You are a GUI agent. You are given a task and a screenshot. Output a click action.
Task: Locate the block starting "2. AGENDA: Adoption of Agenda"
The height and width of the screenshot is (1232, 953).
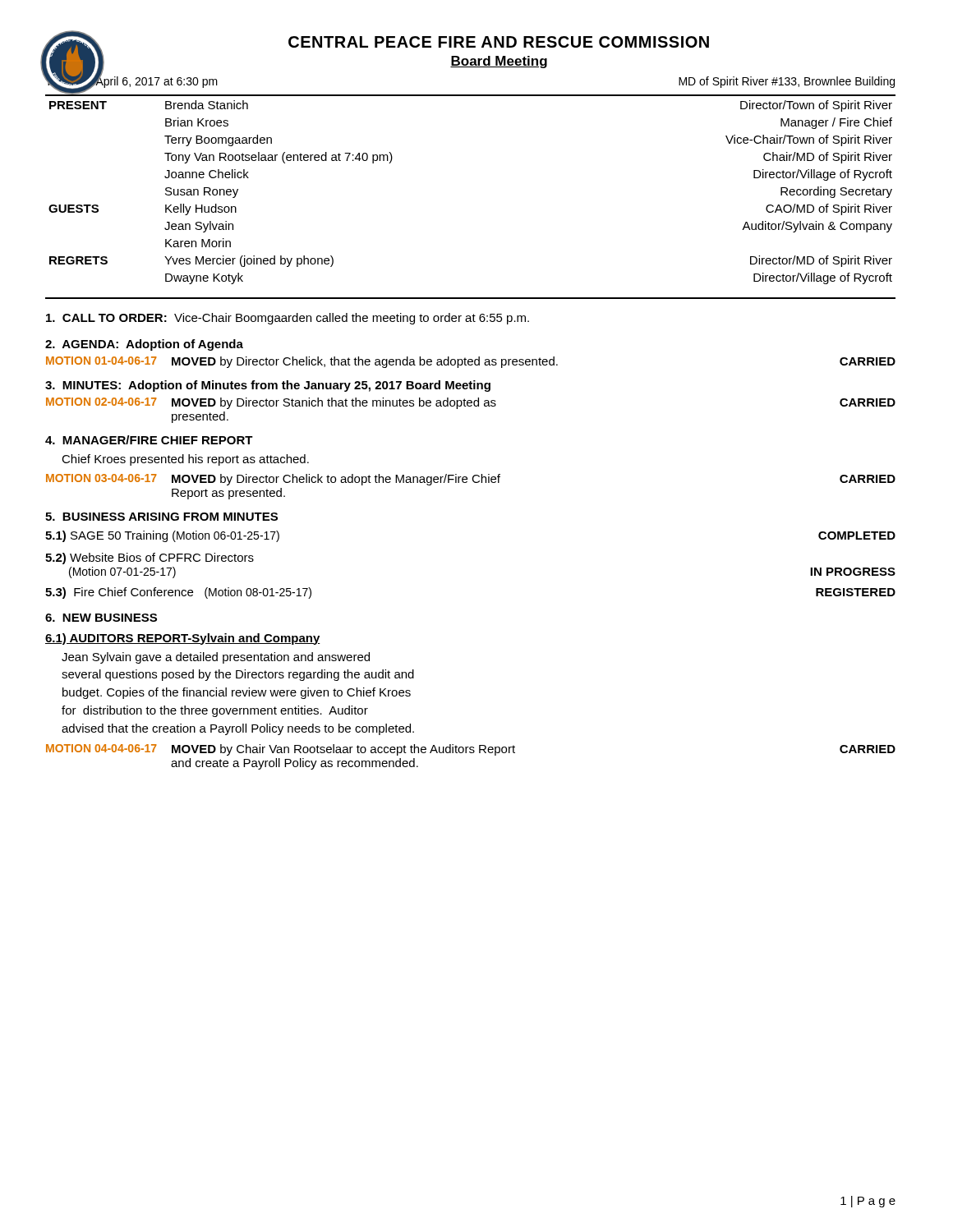[144, 344]
